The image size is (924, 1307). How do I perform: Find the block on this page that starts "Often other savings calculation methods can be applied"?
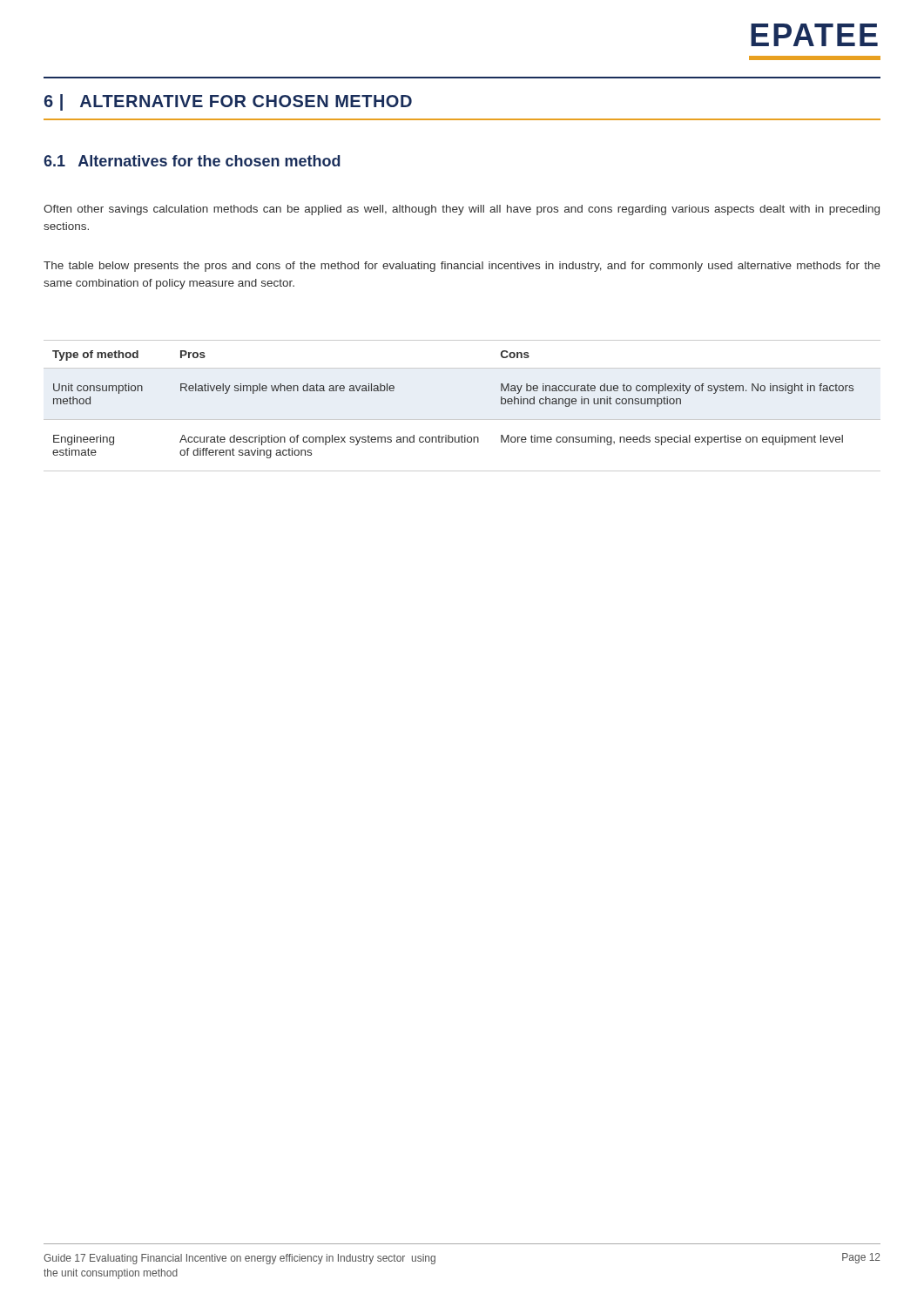[x=462, y=218]
